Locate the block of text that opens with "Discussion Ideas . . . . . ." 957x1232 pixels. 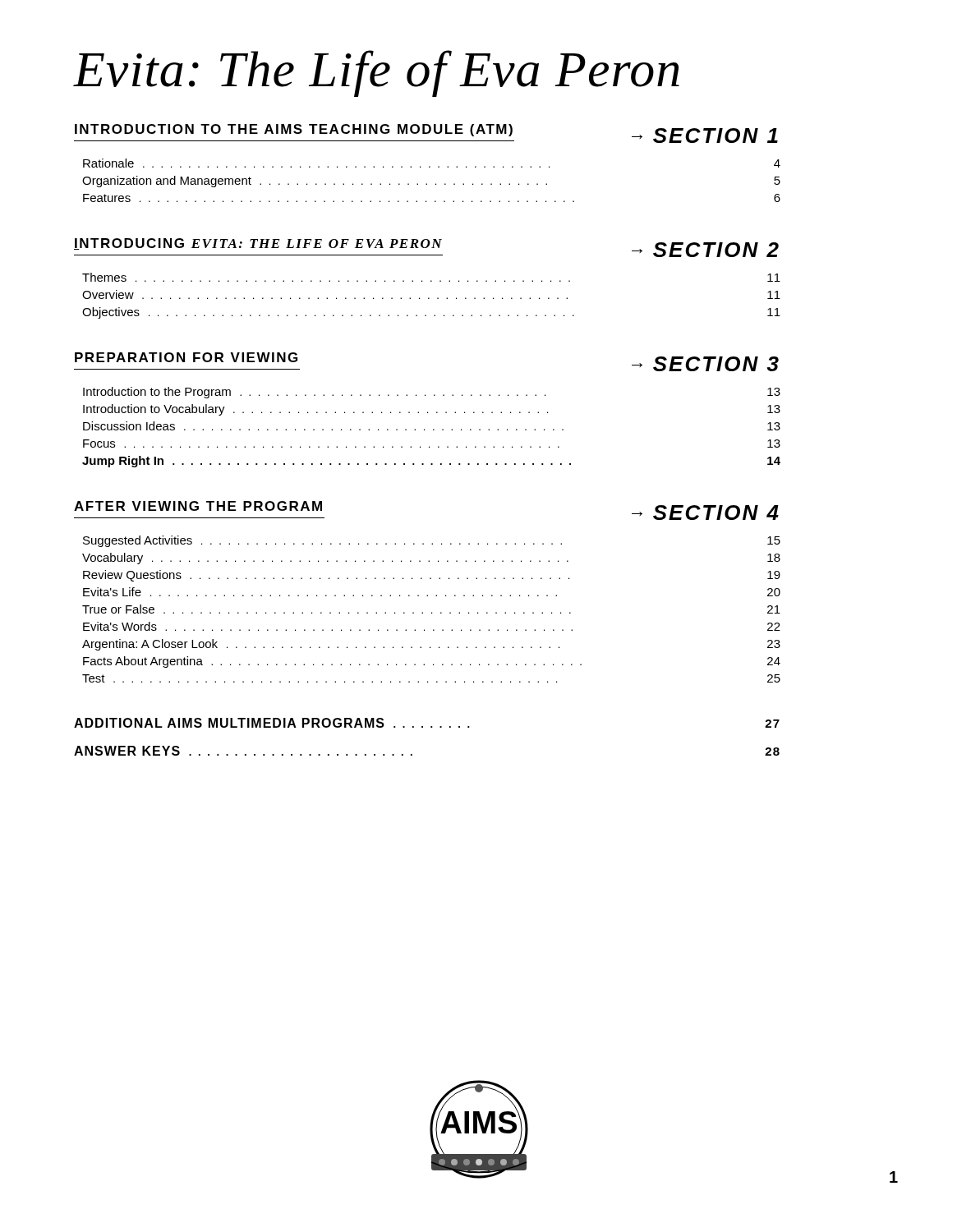pos(431,426)
